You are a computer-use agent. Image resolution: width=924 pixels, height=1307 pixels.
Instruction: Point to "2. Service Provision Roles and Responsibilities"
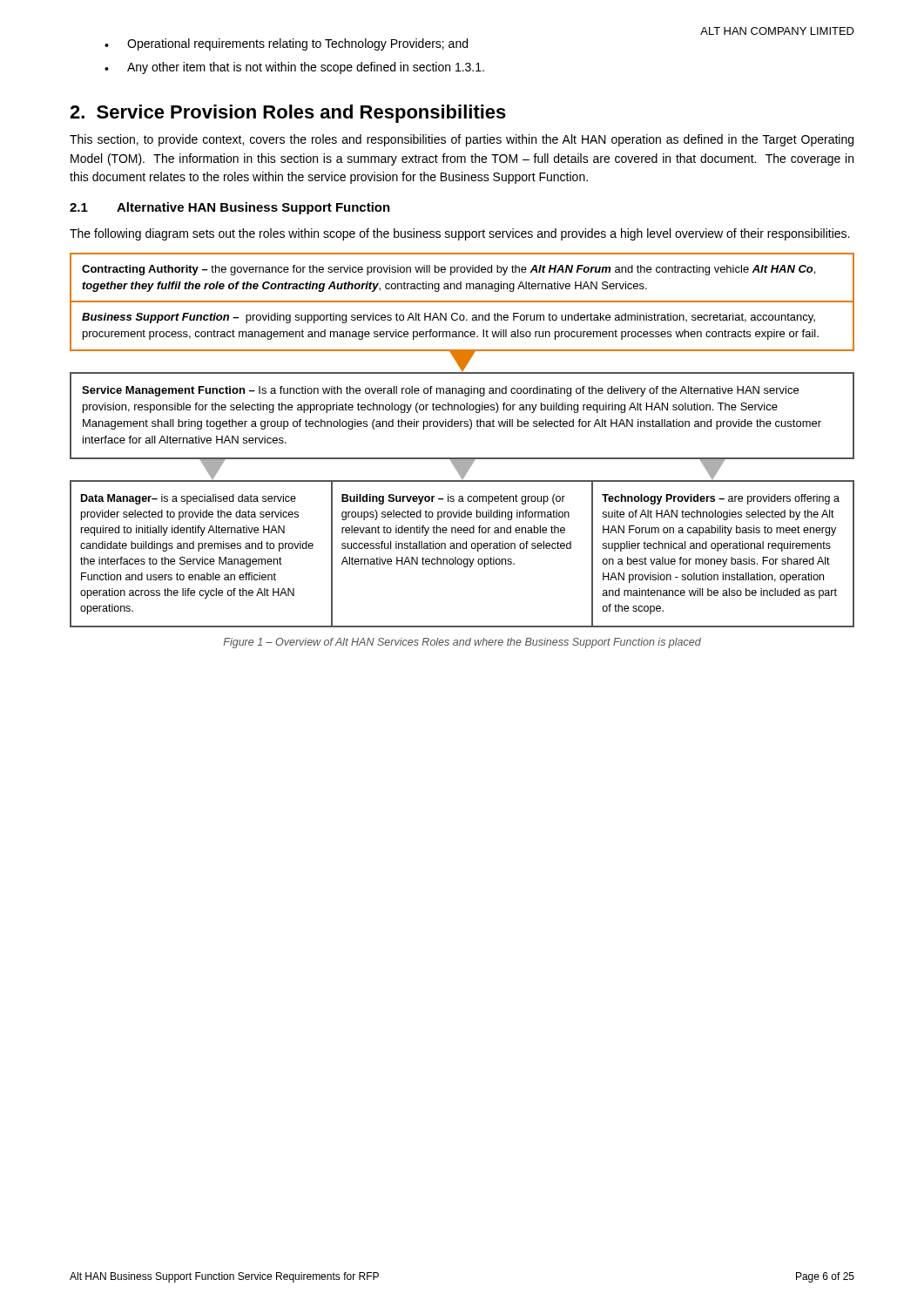(288, 112)
